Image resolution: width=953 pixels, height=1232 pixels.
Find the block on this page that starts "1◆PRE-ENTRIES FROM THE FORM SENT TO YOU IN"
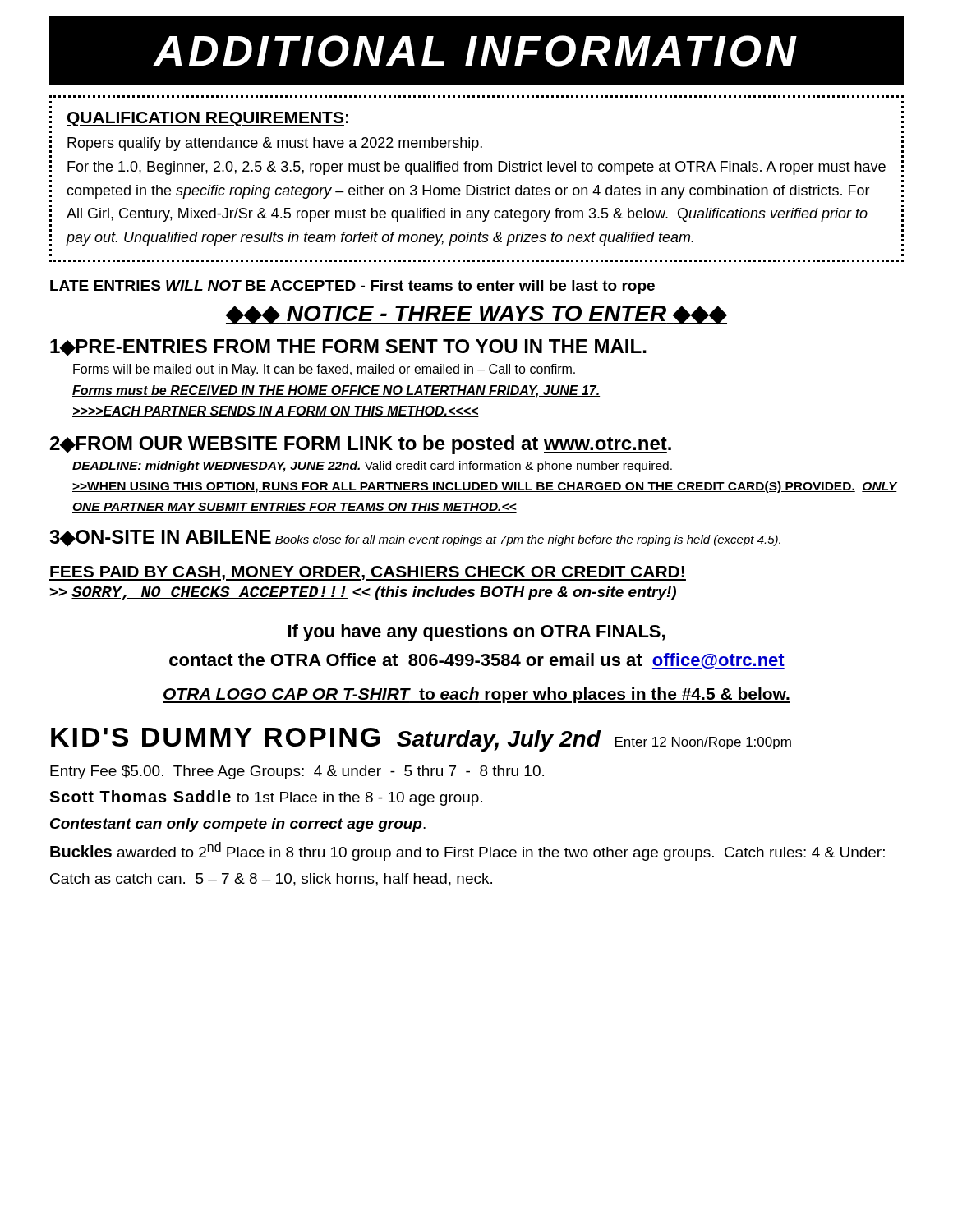[476, 378]
